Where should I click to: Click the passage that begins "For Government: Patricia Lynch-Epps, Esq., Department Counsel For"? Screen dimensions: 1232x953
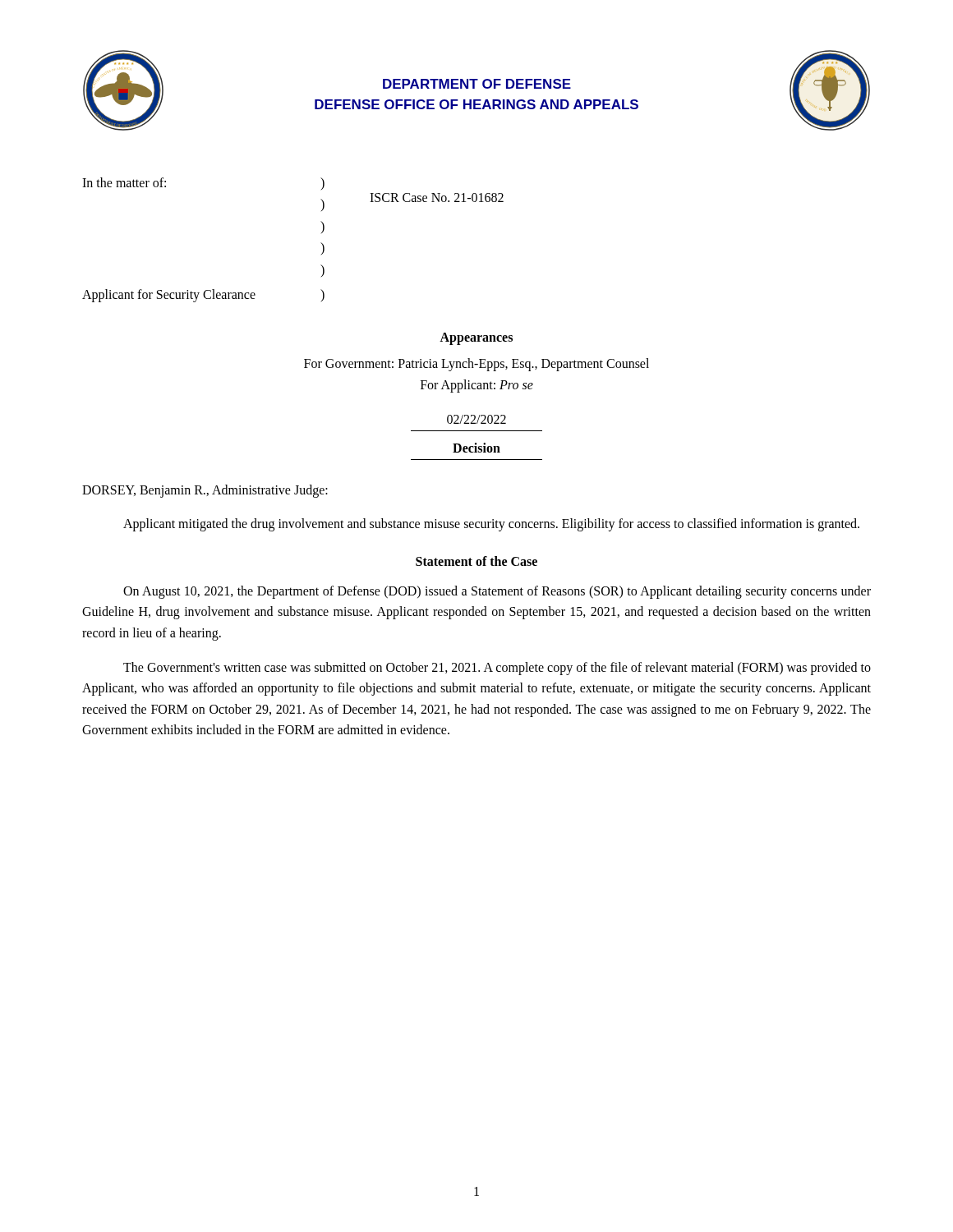476,374
